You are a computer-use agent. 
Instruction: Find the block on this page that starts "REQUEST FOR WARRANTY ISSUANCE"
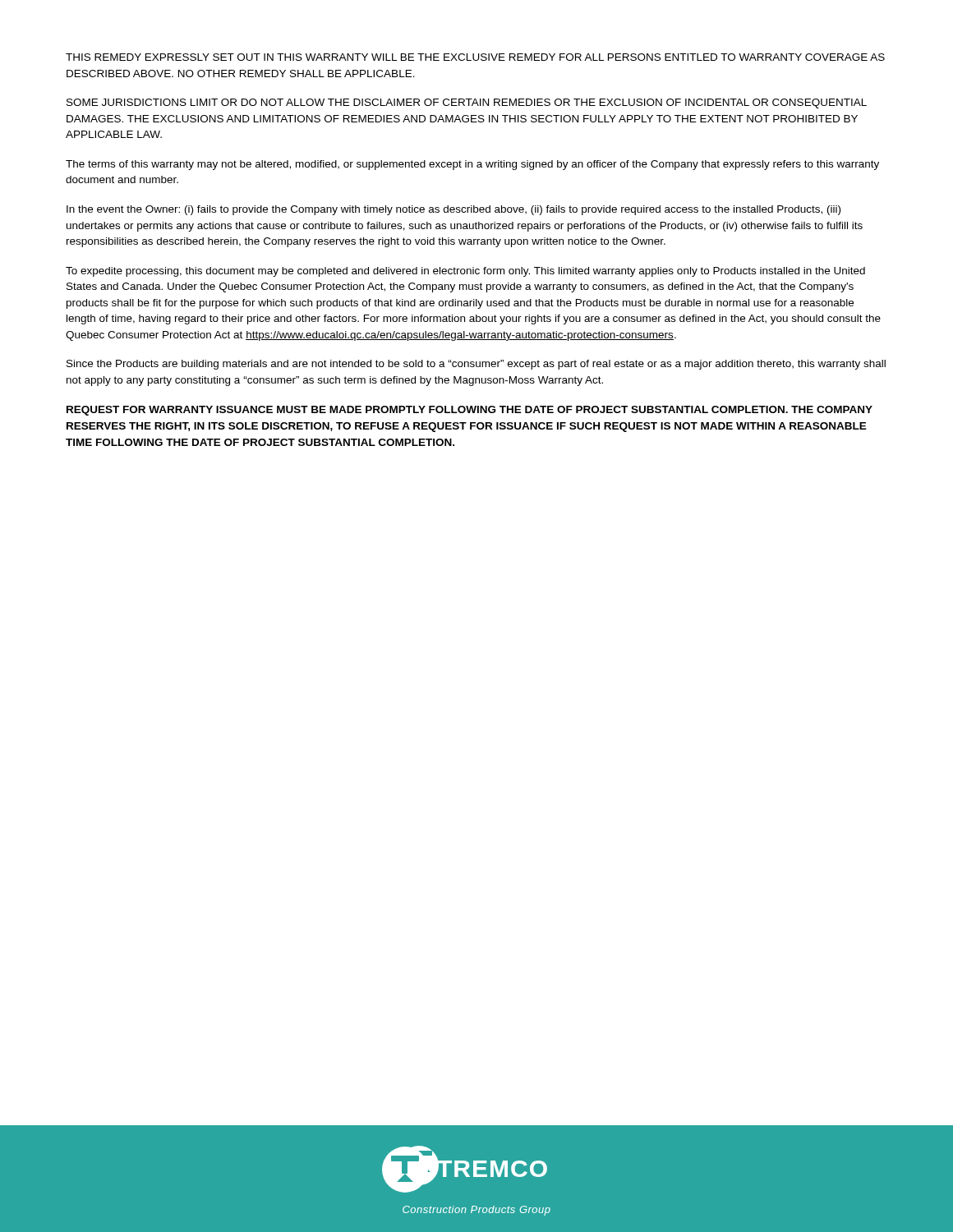[x=469, y=426]
